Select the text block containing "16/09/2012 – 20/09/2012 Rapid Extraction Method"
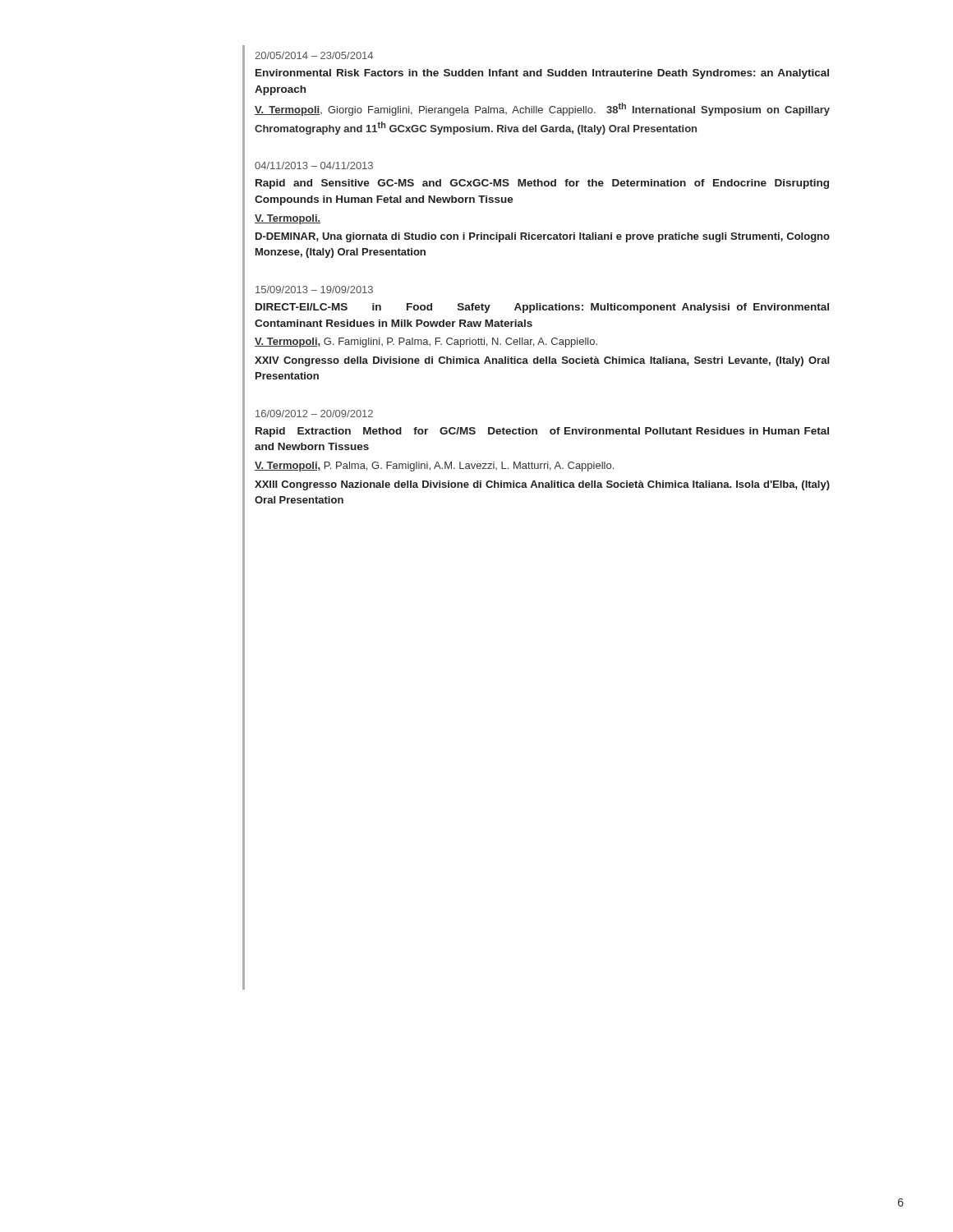 542,458
